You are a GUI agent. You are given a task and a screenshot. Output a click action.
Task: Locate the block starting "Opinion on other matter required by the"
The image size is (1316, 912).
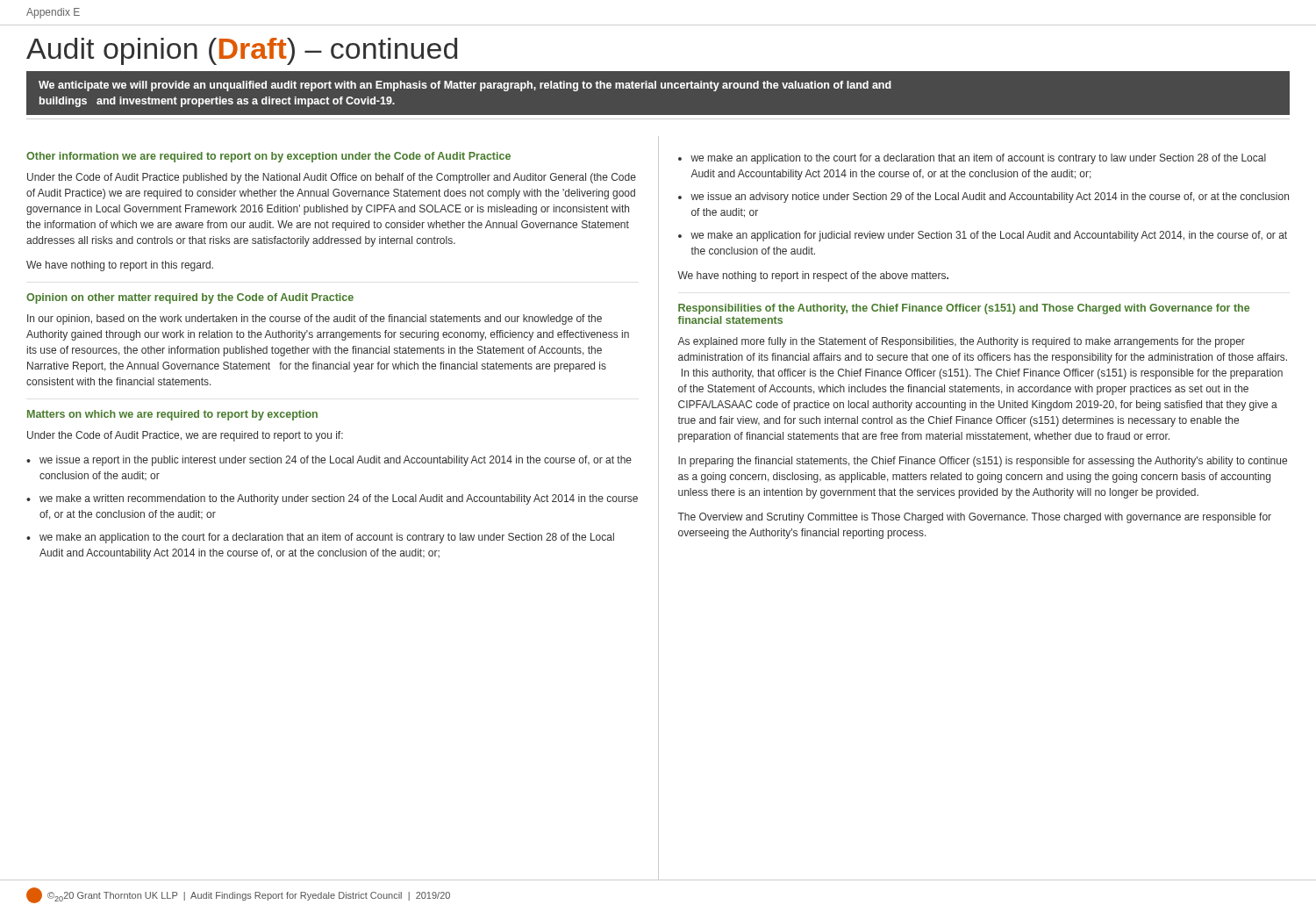[x=190, y=298]
